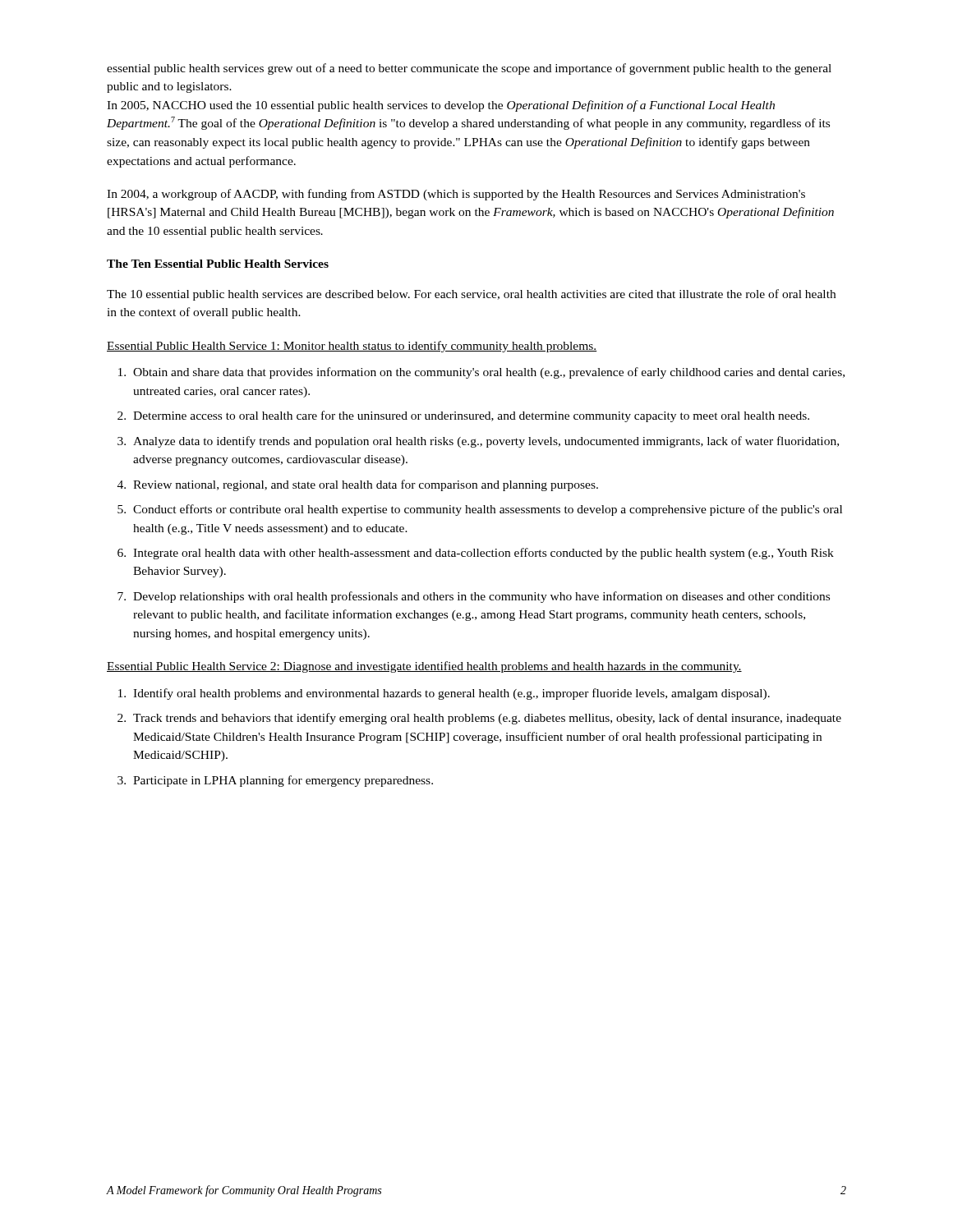
Task: Locate the block of text that opens with "Identify oral health"
Action: [452, 693]
